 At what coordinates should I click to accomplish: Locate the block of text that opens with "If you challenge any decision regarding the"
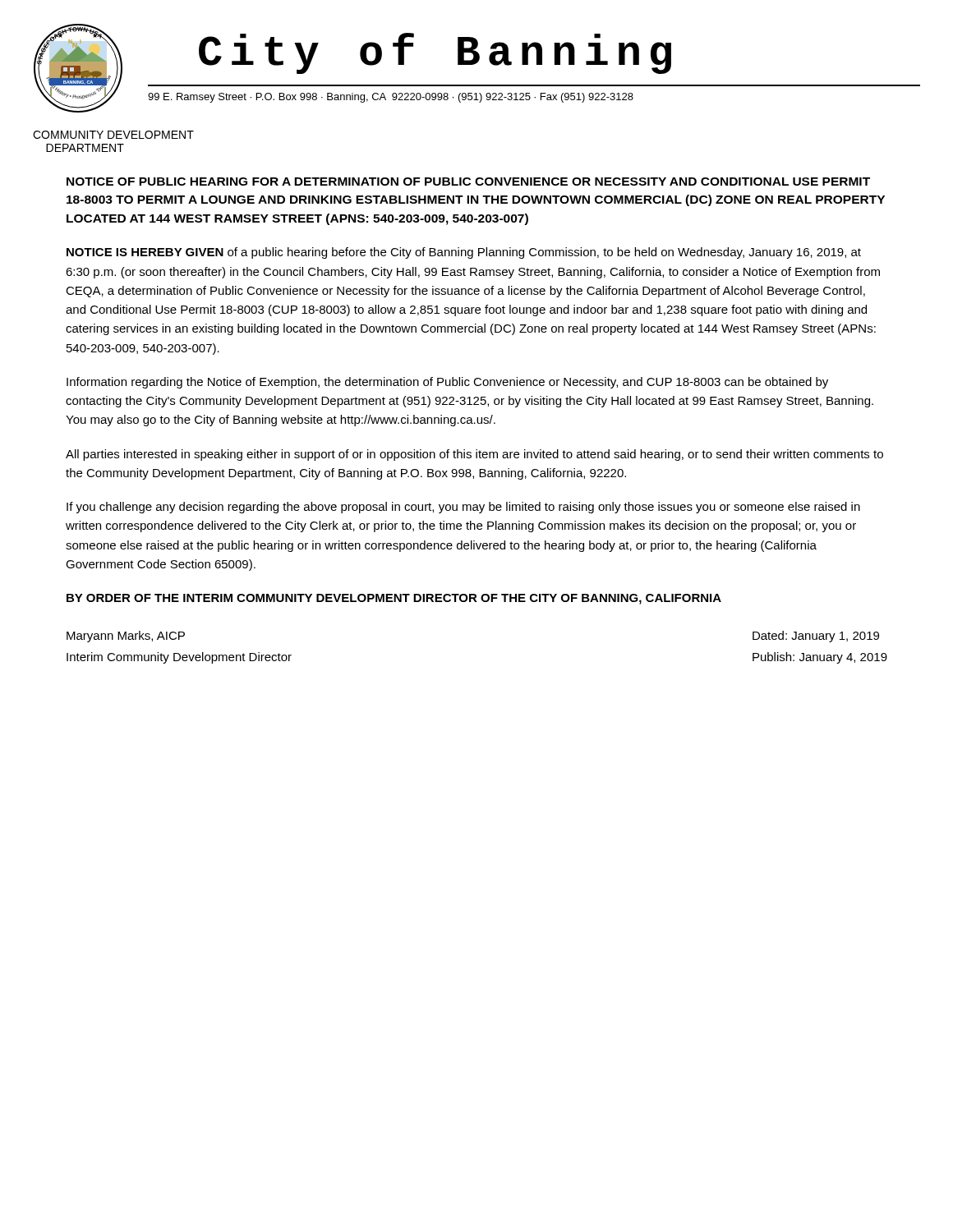point(463,535)
